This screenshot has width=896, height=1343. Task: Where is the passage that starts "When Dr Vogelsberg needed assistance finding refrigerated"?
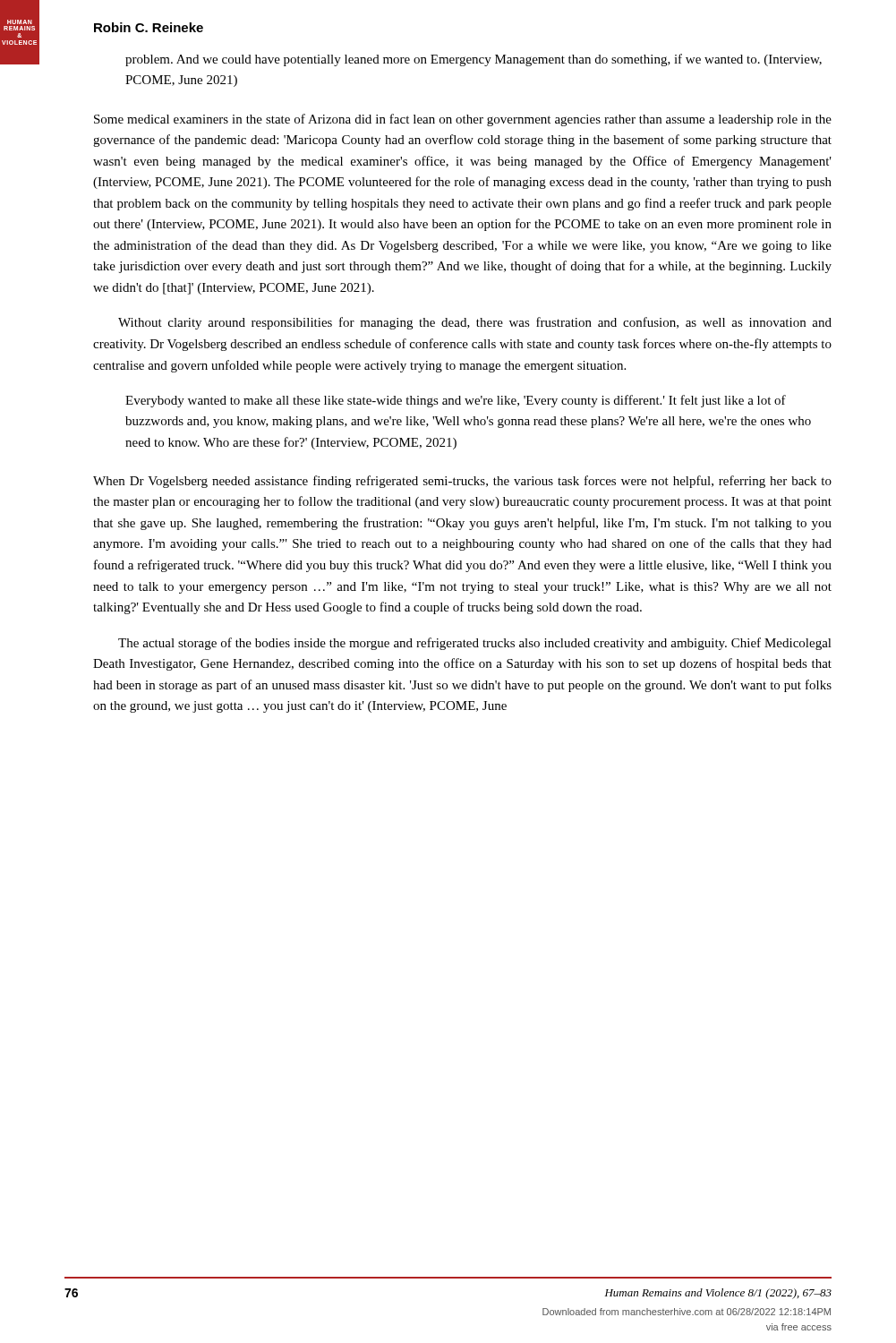462,545
